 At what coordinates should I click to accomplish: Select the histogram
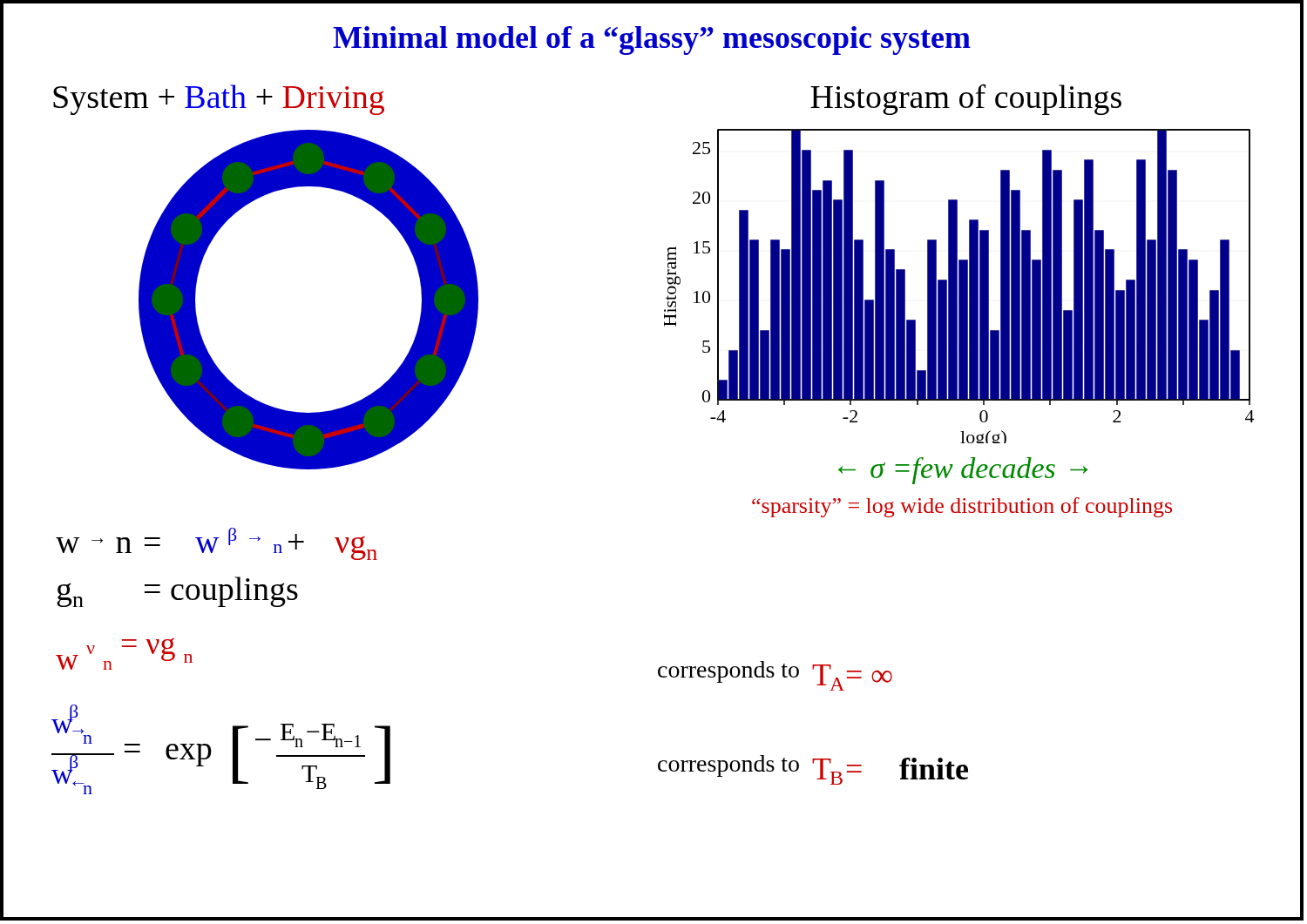point(962,282)
